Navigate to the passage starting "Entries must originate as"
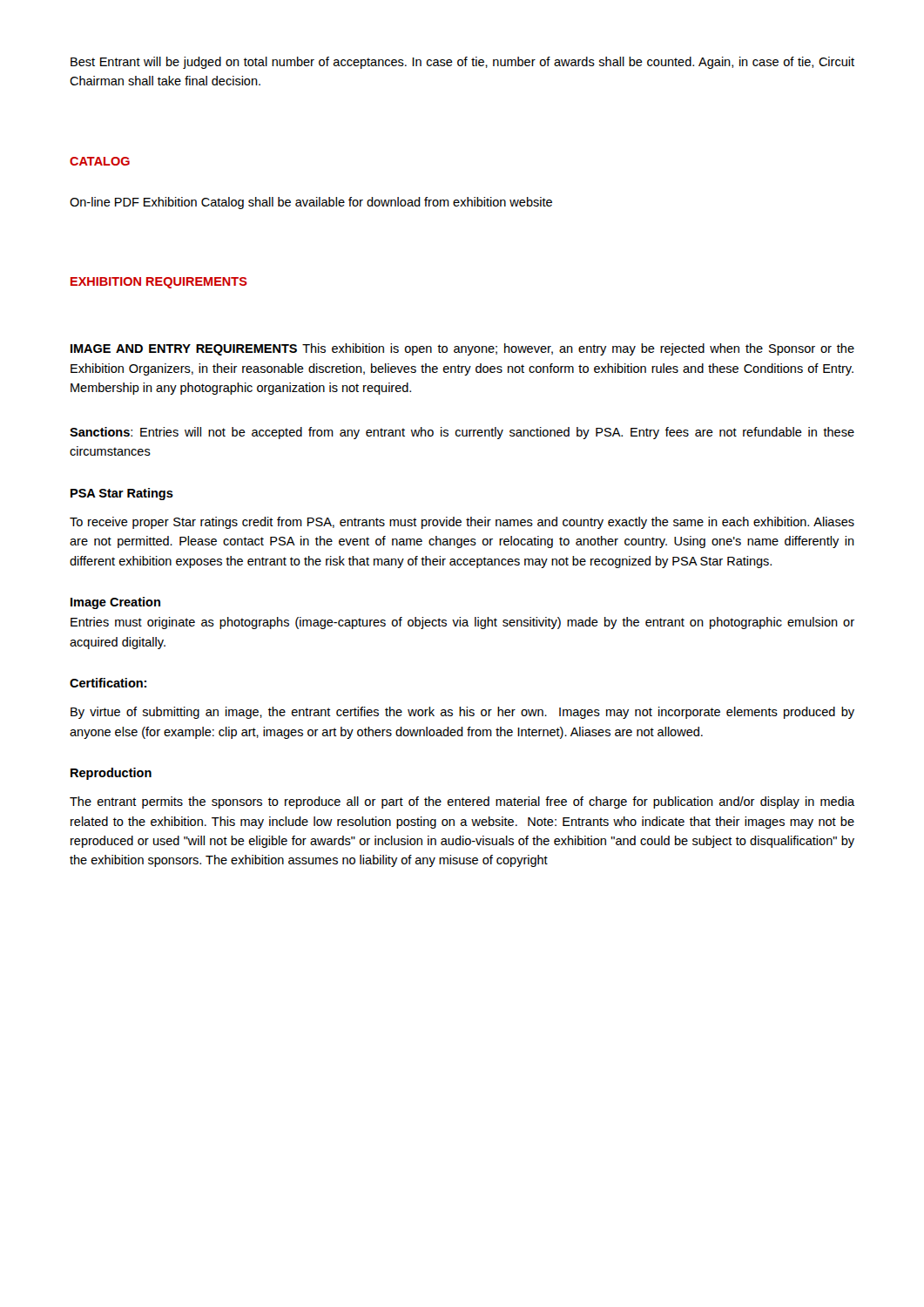Screen dimensions: 1307x924 462,632
